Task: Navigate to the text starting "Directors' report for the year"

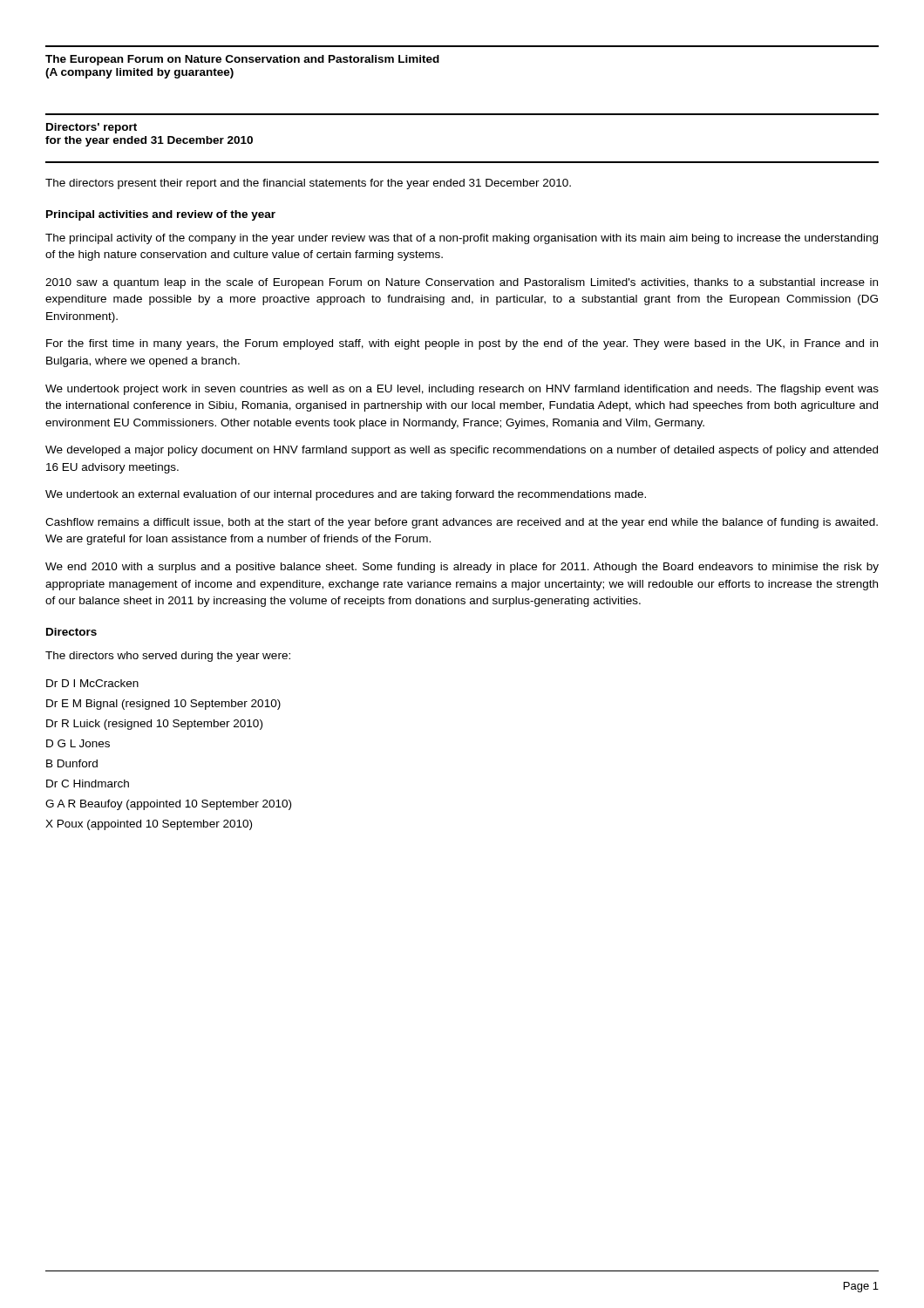Action: coord(149,133)
